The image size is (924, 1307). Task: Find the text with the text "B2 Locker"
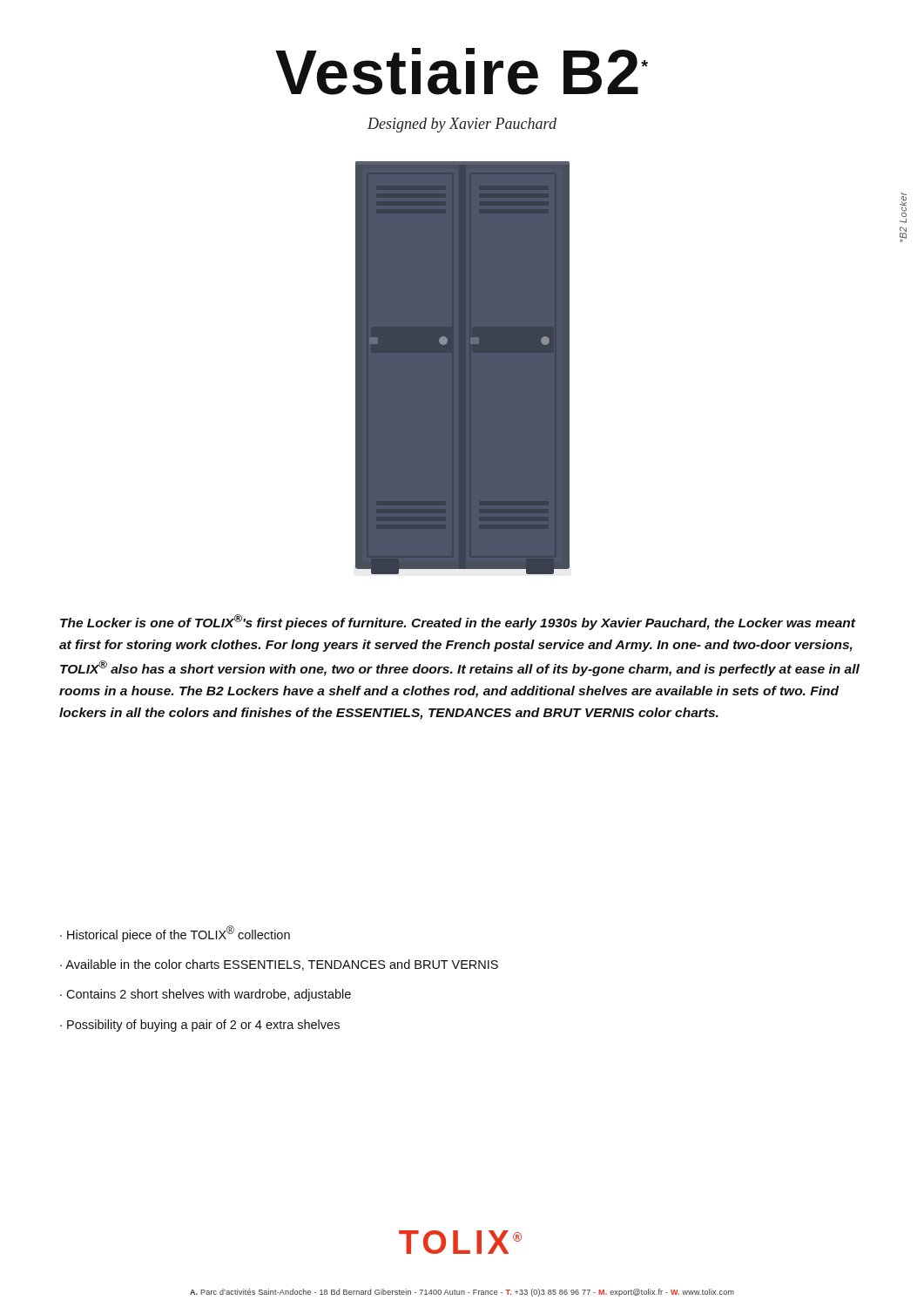click(x=903, y=217)
